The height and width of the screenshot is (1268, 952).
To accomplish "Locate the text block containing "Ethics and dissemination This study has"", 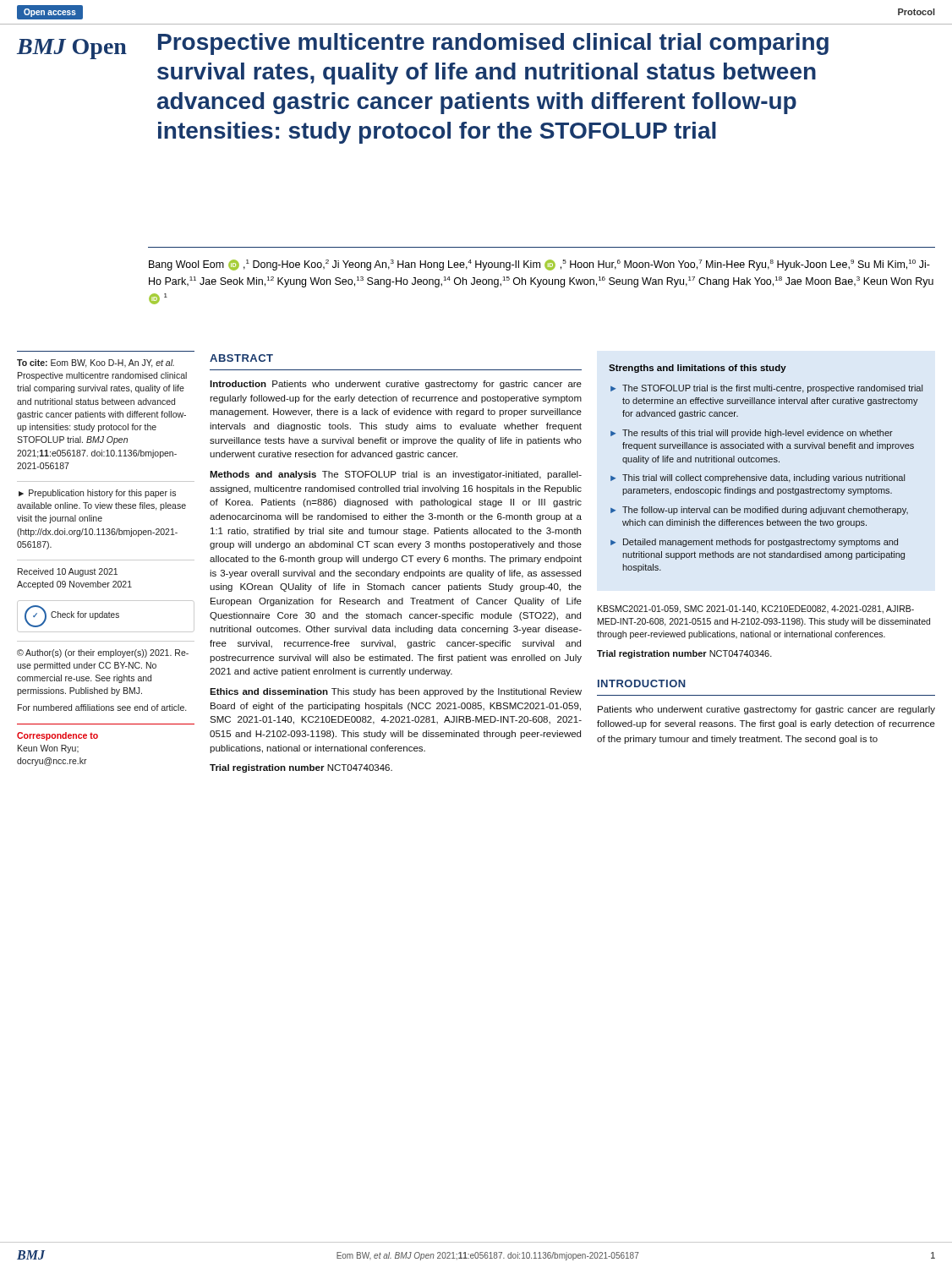I will click(x=396, y=720).
